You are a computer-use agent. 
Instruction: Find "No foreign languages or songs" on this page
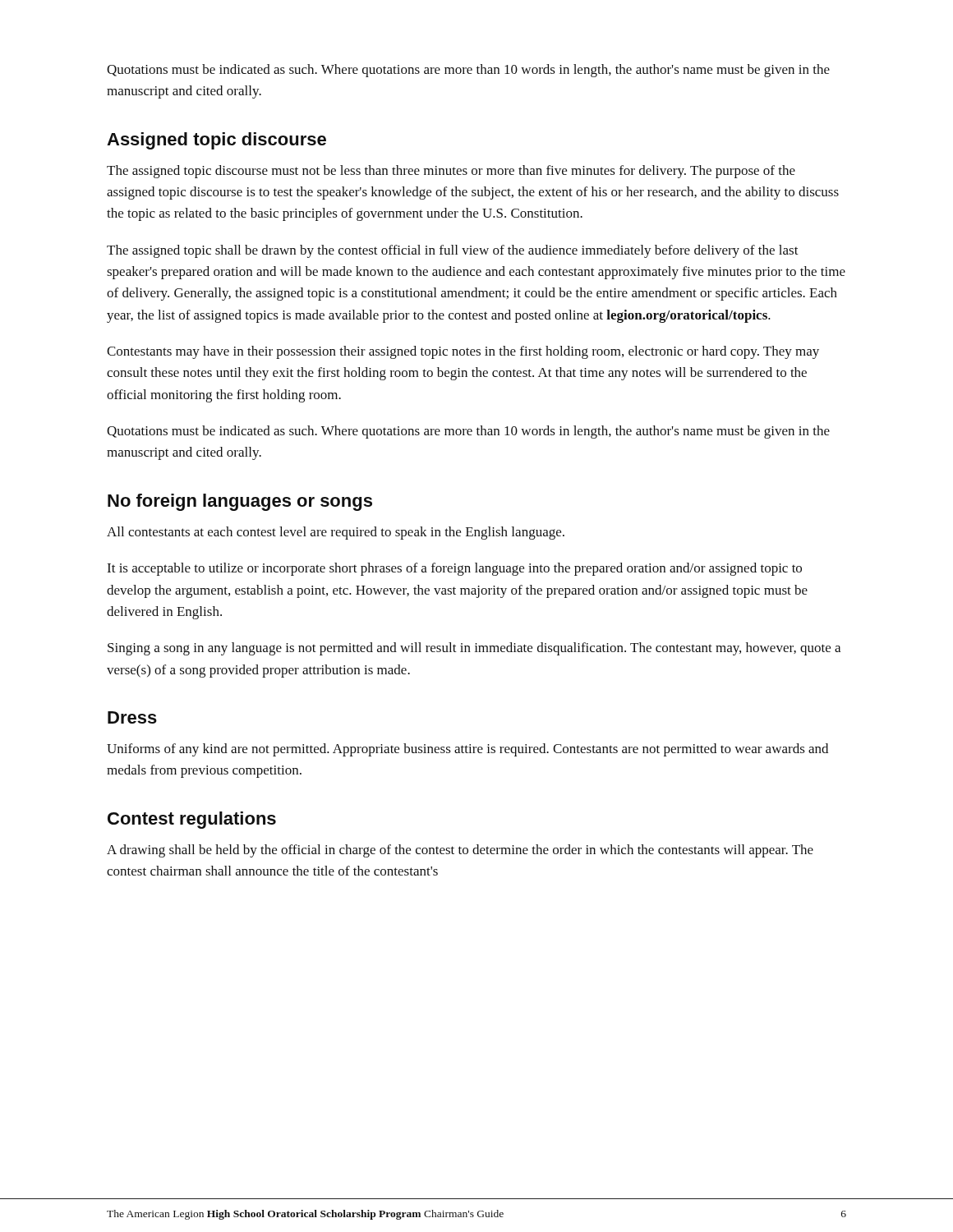coord(240,500)
